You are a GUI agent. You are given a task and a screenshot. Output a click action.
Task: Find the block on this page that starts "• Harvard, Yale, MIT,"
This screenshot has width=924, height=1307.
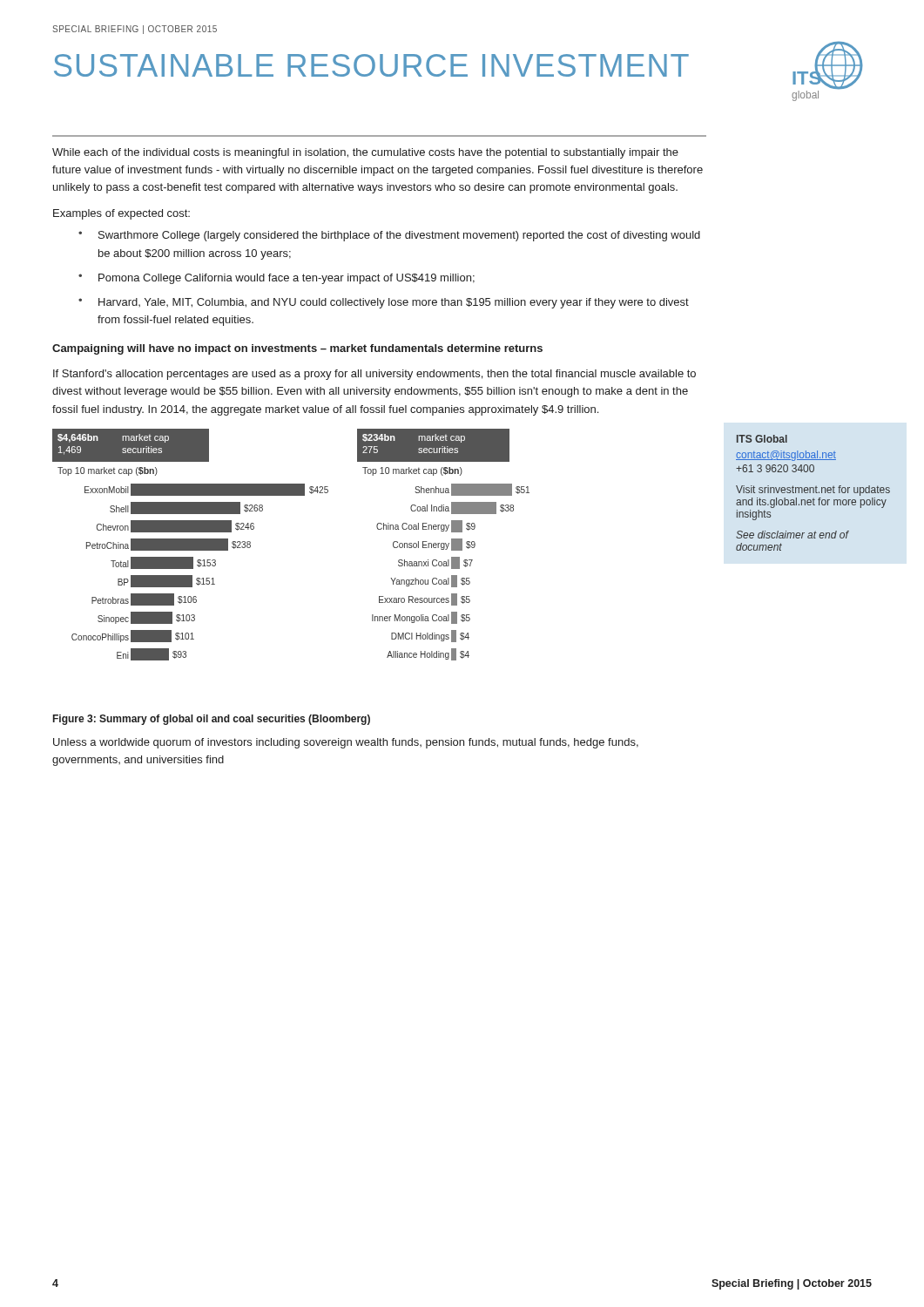click(392, 311)
